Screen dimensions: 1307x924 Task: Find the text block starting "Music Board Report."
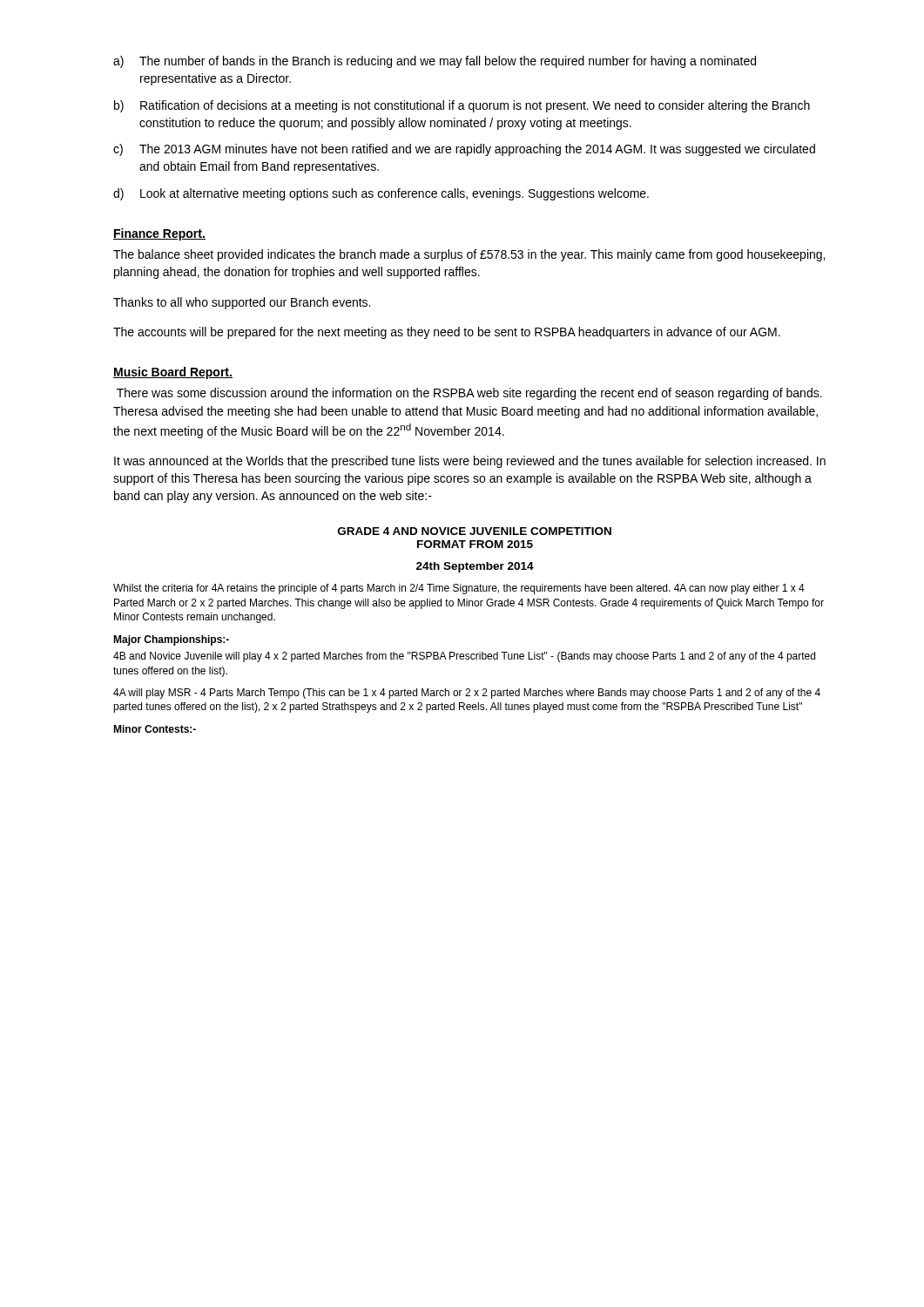coord(173,372)
